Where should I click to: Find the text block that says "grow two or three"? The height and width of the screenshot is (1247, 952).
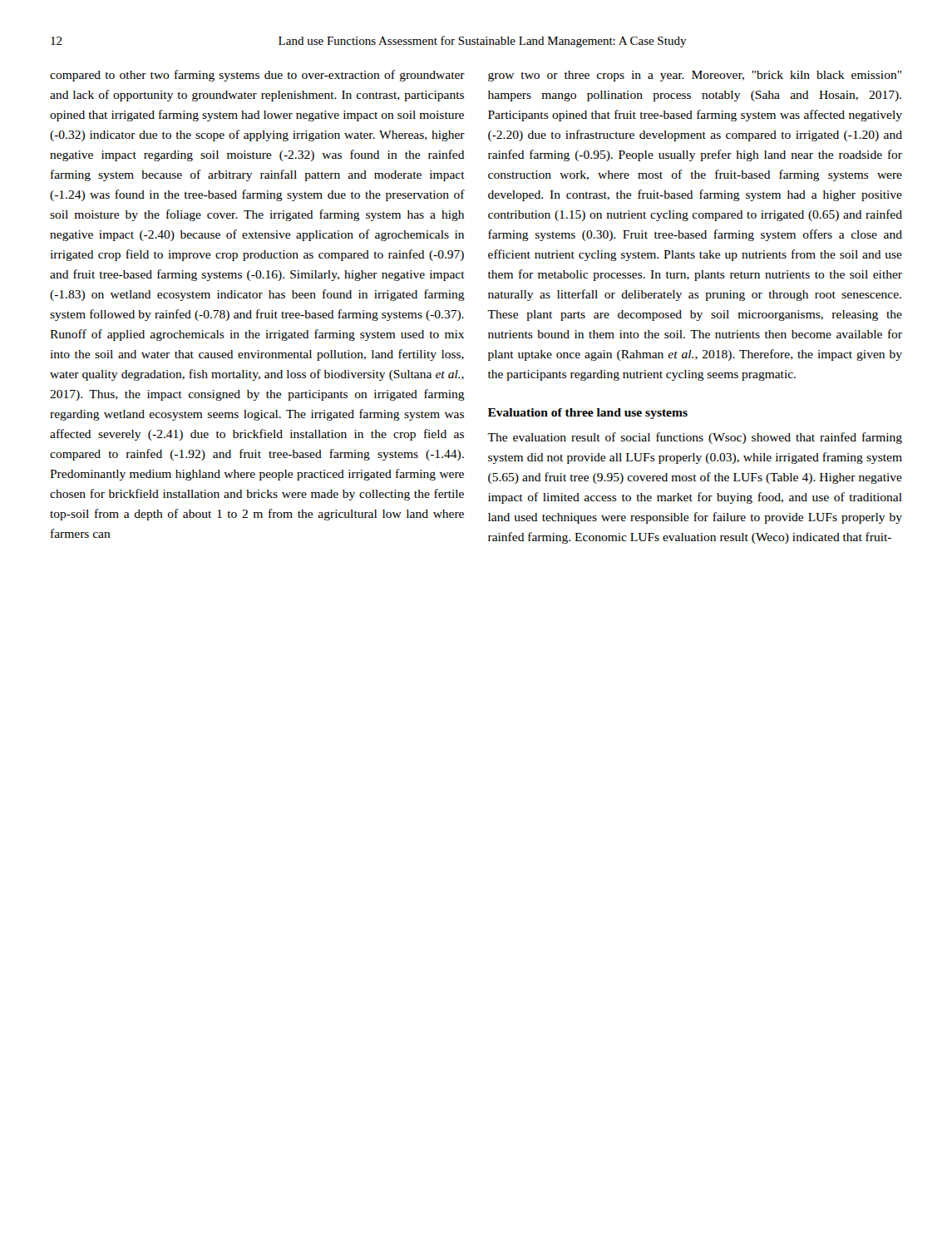pyautogui.click(x=695, y=225)
